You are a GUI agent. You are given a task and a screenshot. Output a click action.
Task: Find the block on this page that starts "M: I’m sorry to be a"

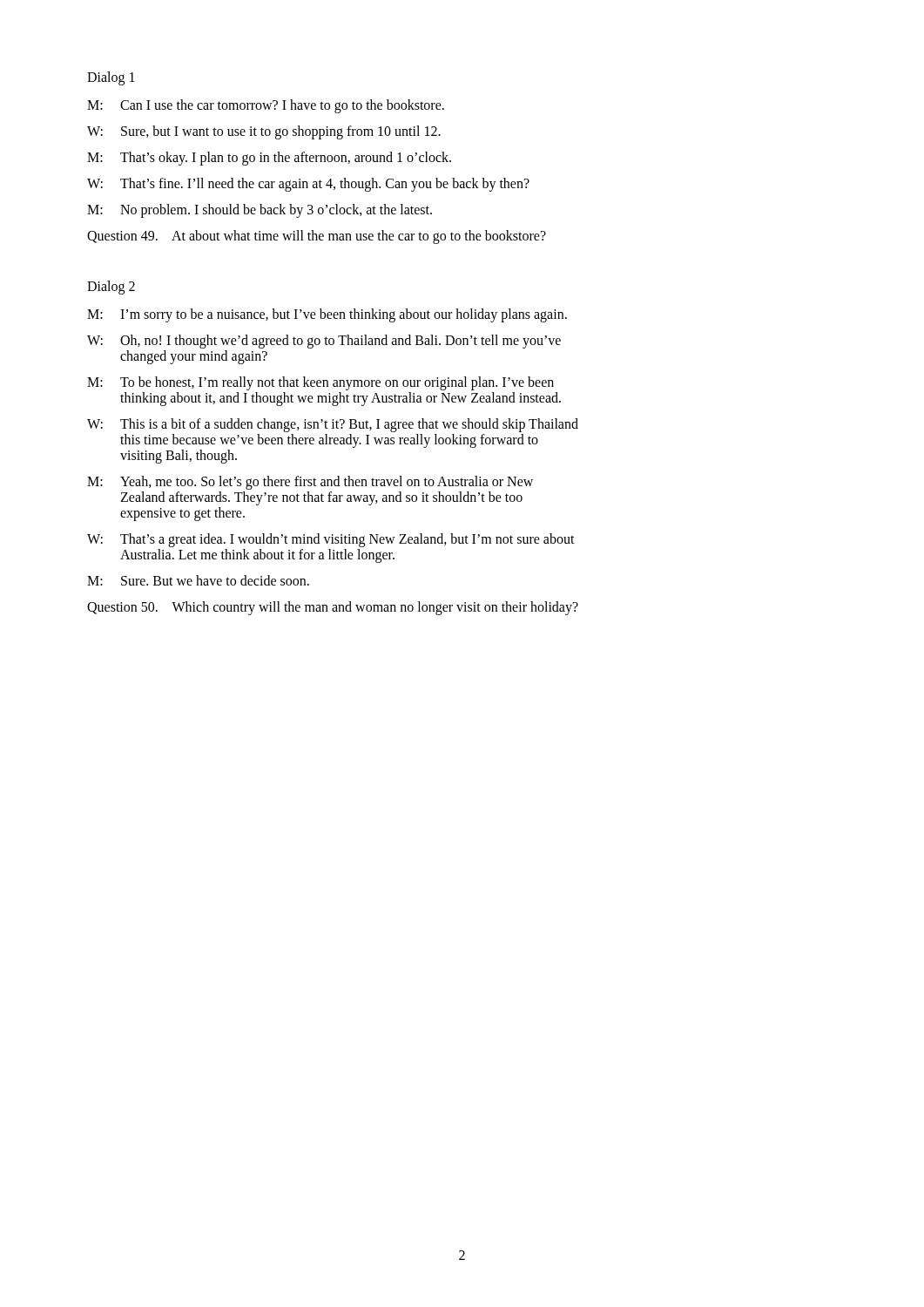coord(462,315)
